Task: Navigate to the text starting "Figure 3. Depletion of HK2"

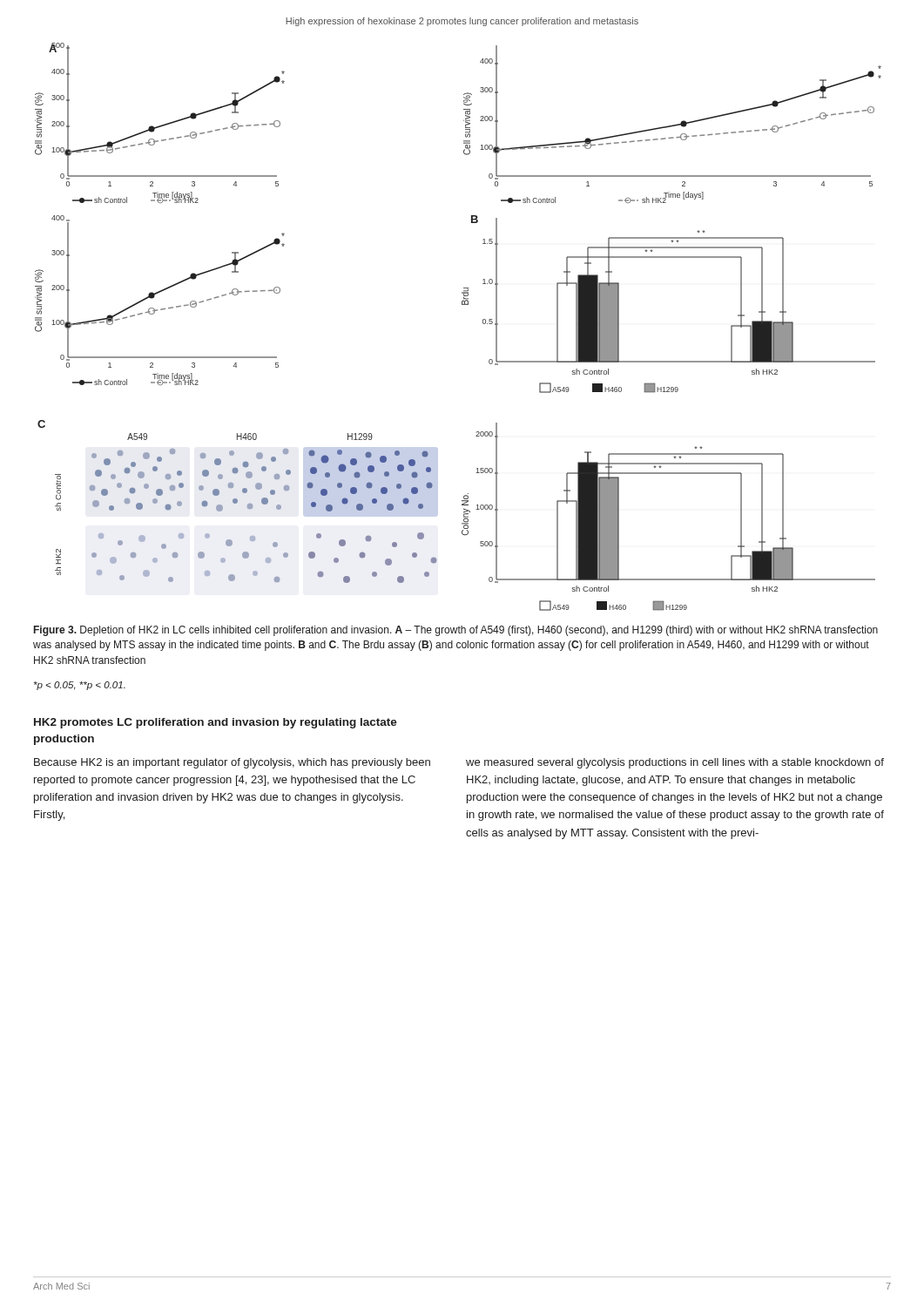Action: [456, 645]
